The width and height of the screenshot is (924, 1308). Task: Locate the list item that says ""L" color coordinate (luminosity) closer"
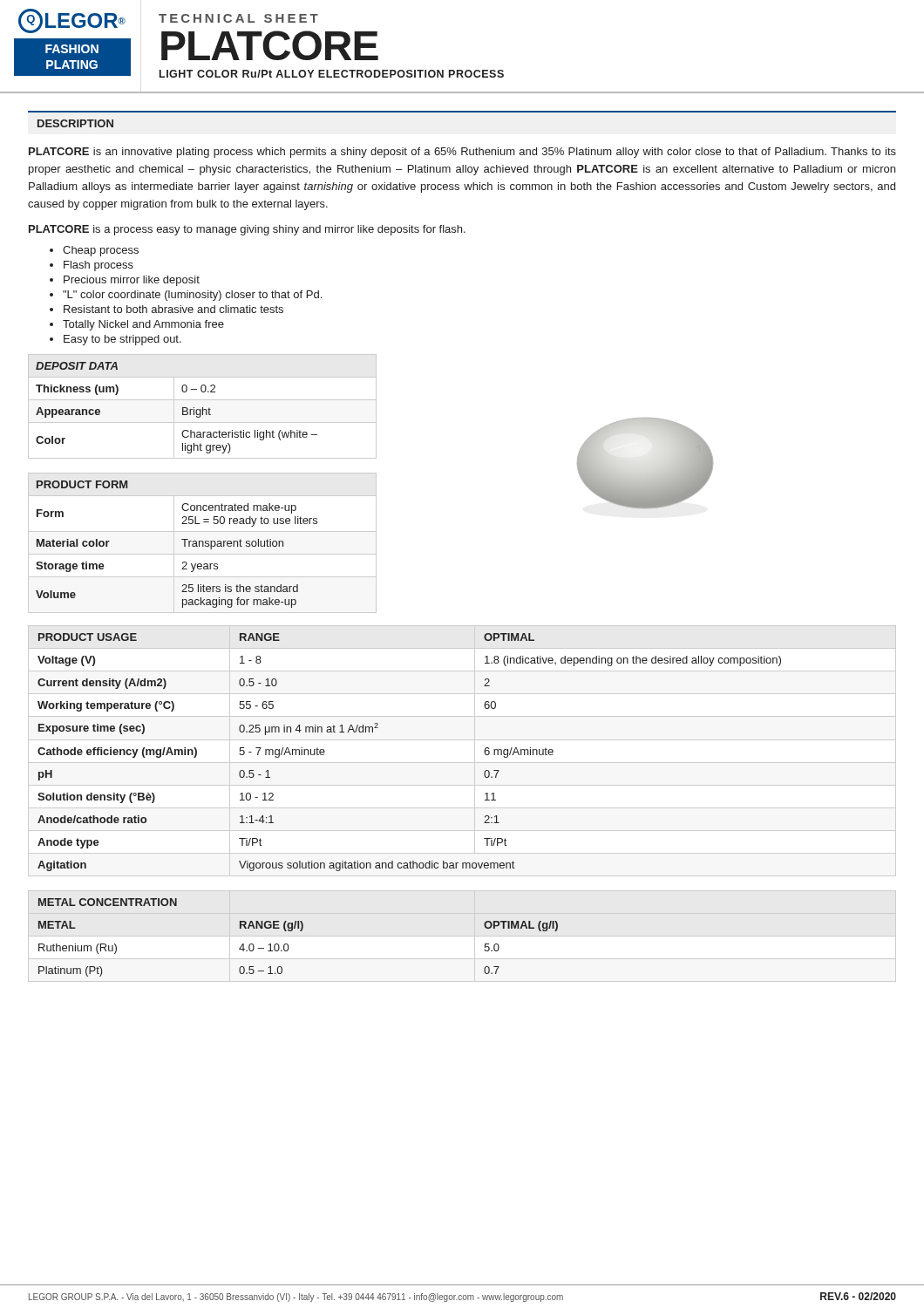pyautogui.click(x=193, y=294)
